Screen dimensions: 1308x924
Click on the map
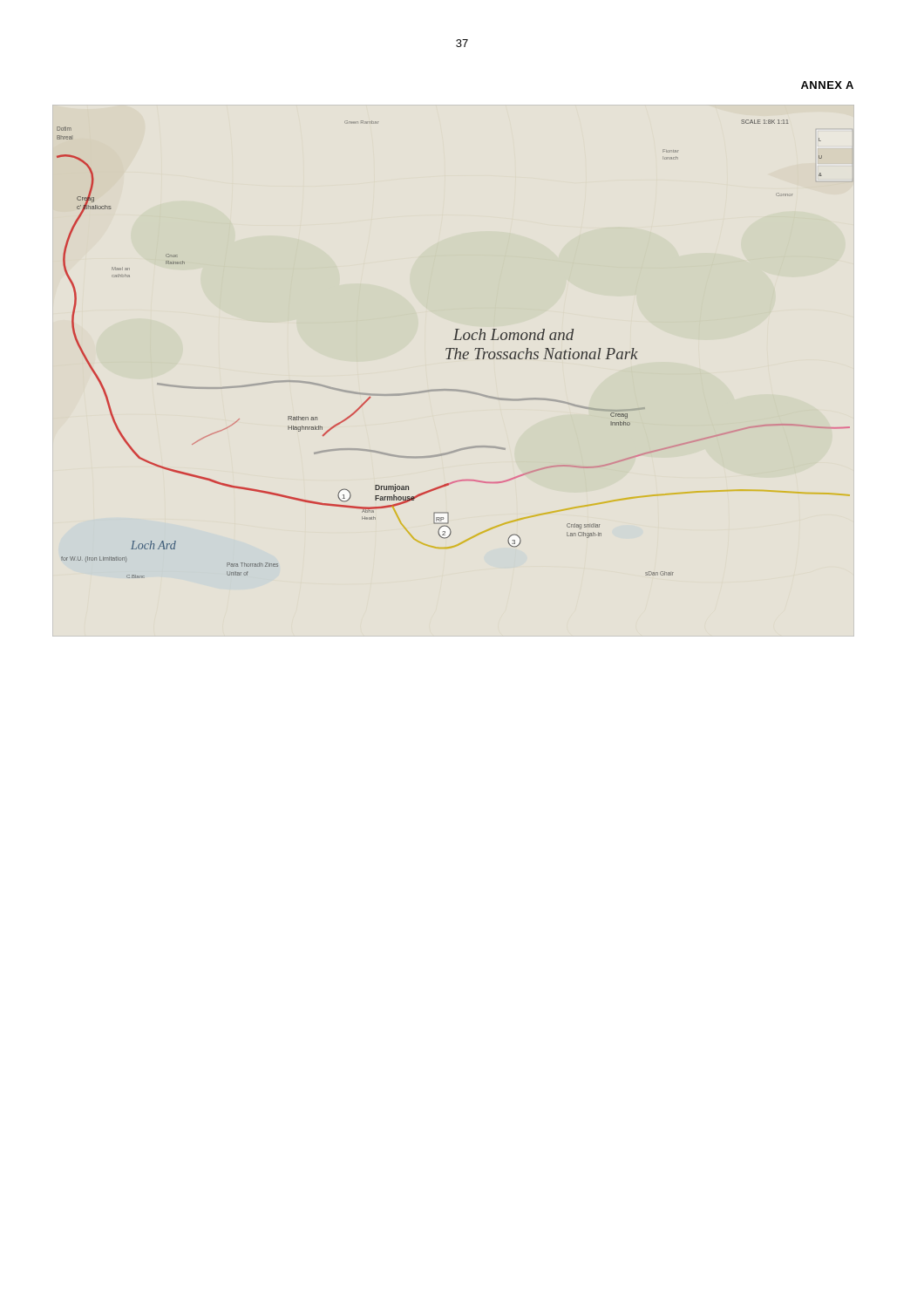pos(453,371)
